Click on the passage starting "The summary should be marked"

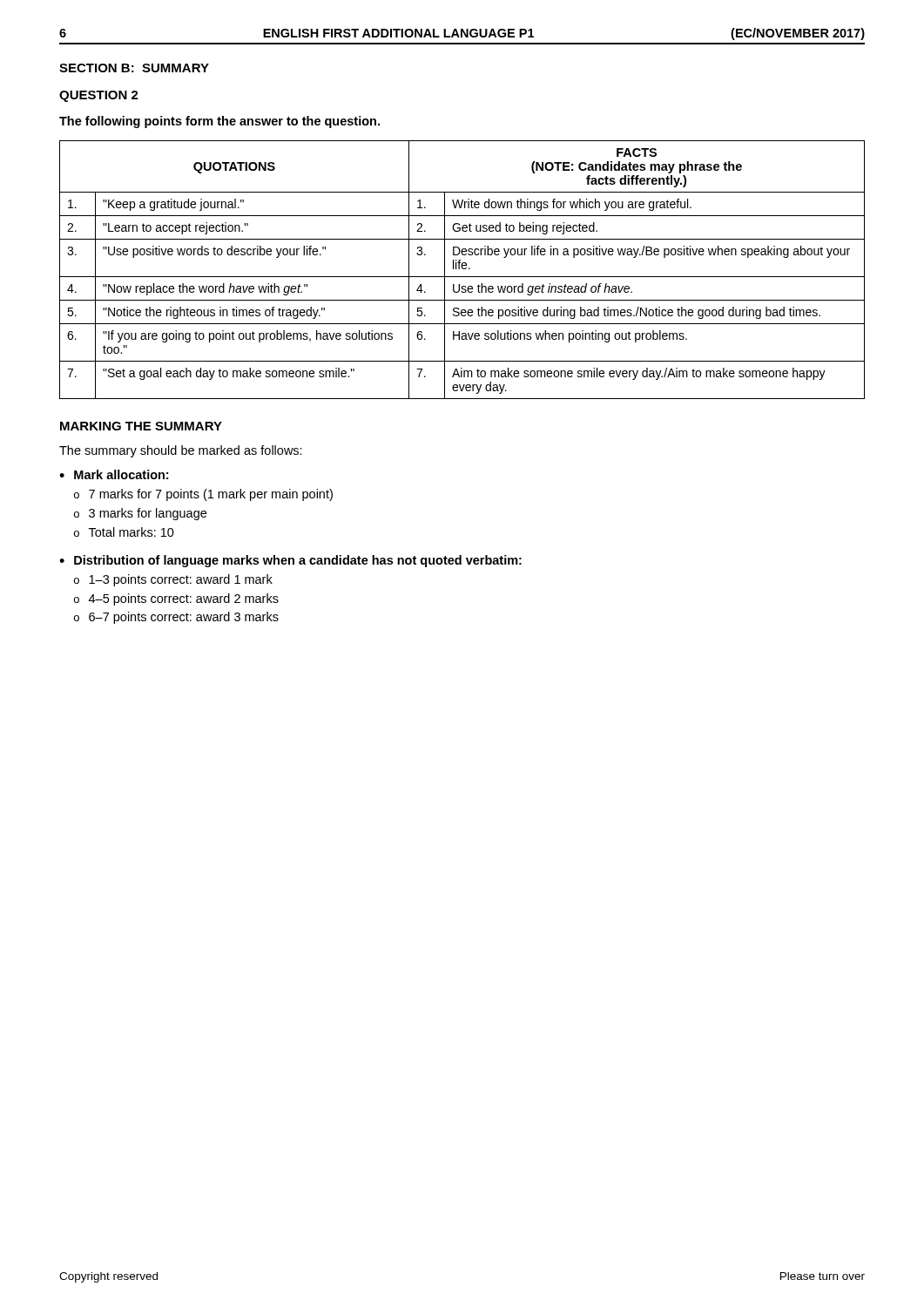click(181, 451)
